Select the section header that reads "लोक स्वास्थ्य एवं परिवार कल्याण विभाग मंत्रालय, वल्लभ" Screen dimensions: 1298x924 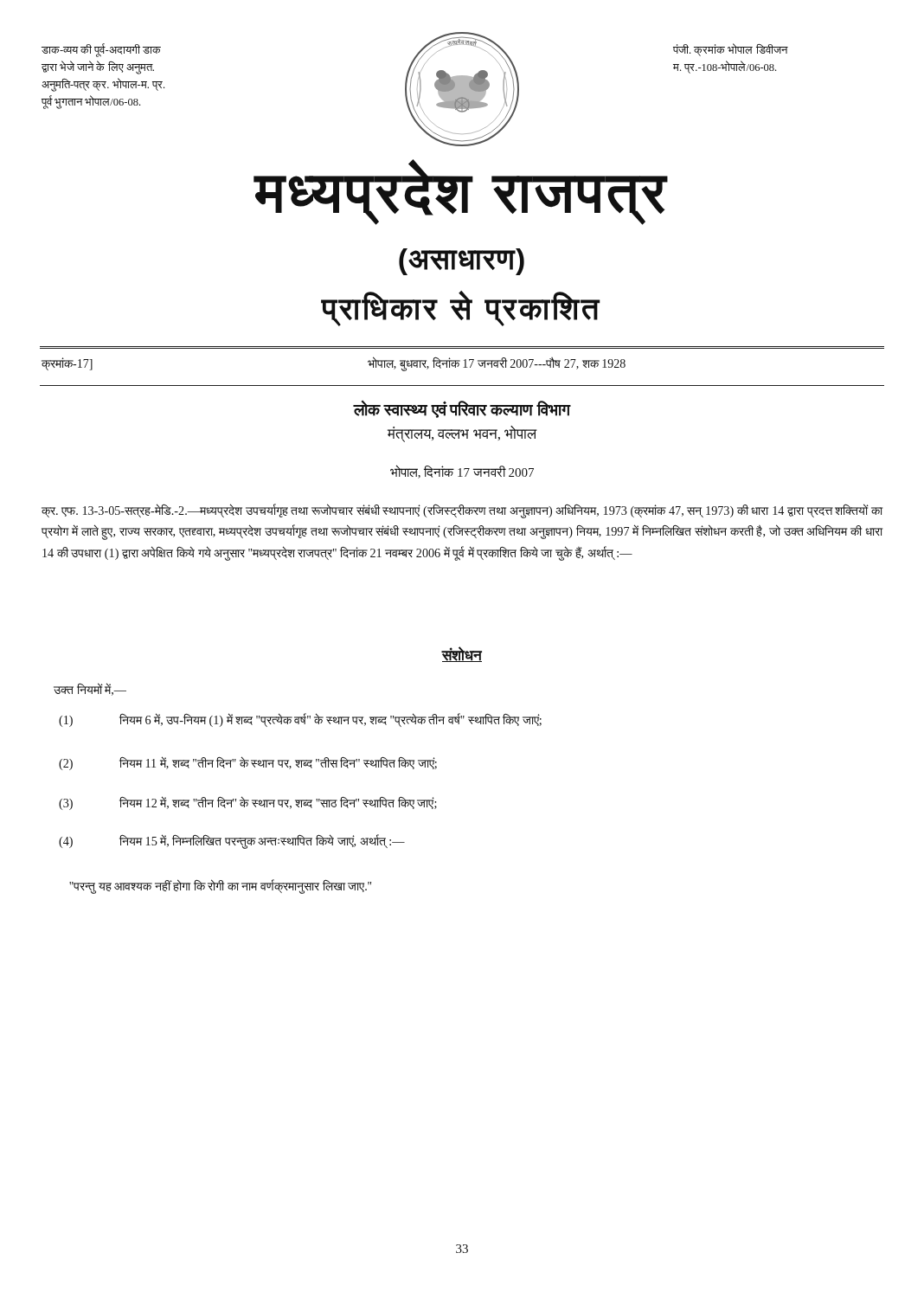462,421
